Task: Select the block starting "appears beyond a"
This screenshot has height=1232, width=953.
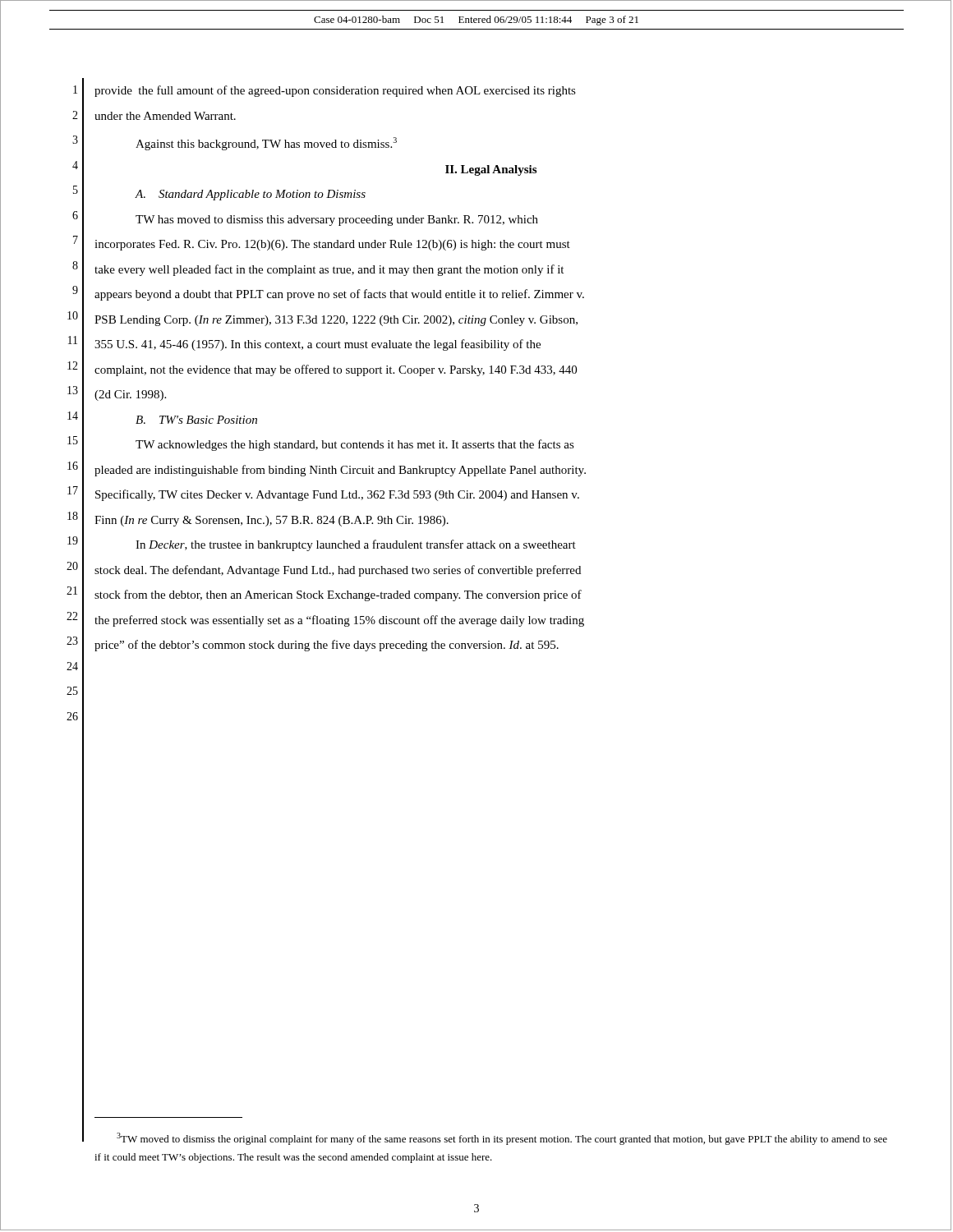Action: coord(340,294)
